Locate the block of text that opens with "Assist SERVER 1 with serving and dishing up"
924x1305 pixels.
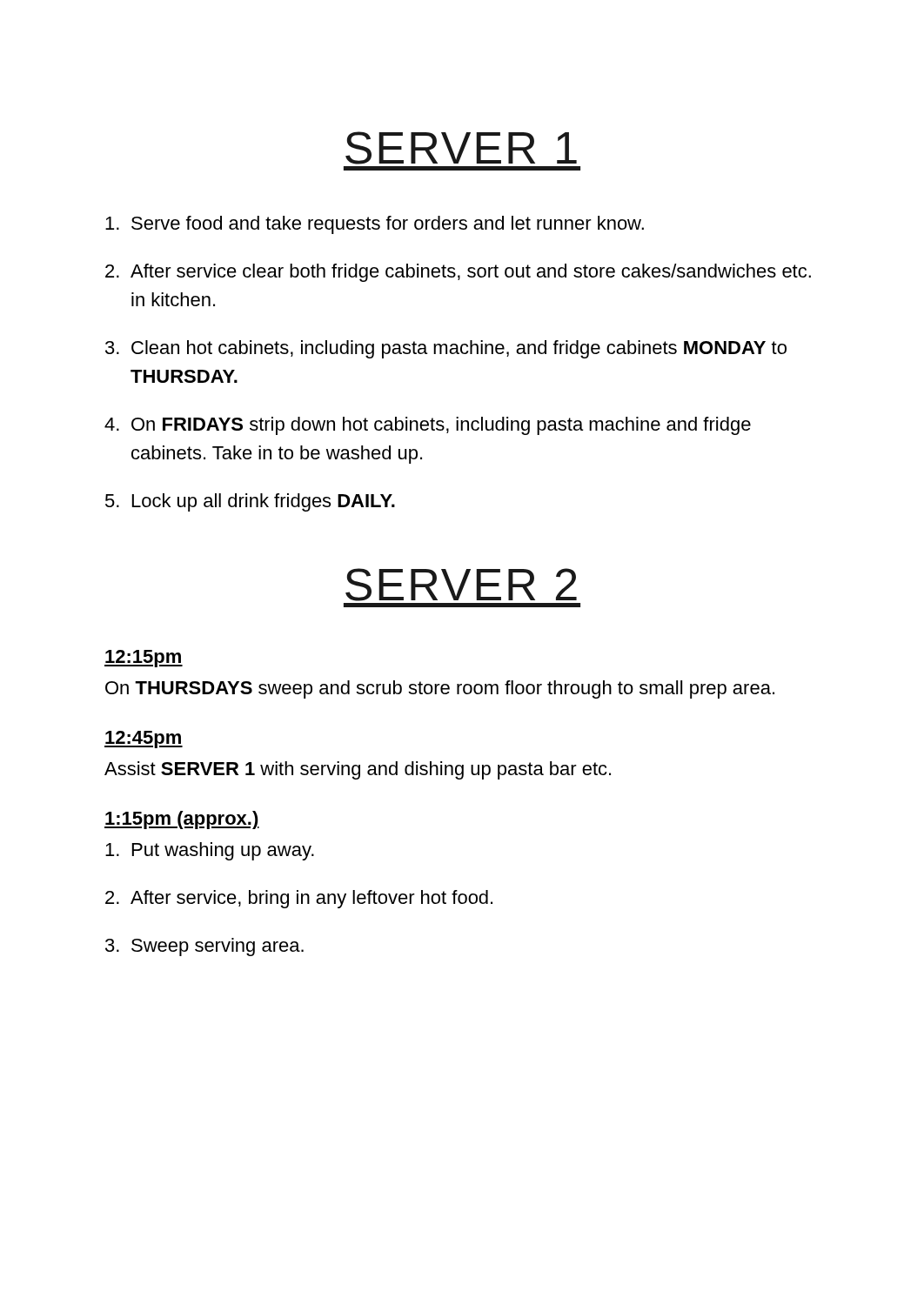pyautogui.click(x=359, y=769)
